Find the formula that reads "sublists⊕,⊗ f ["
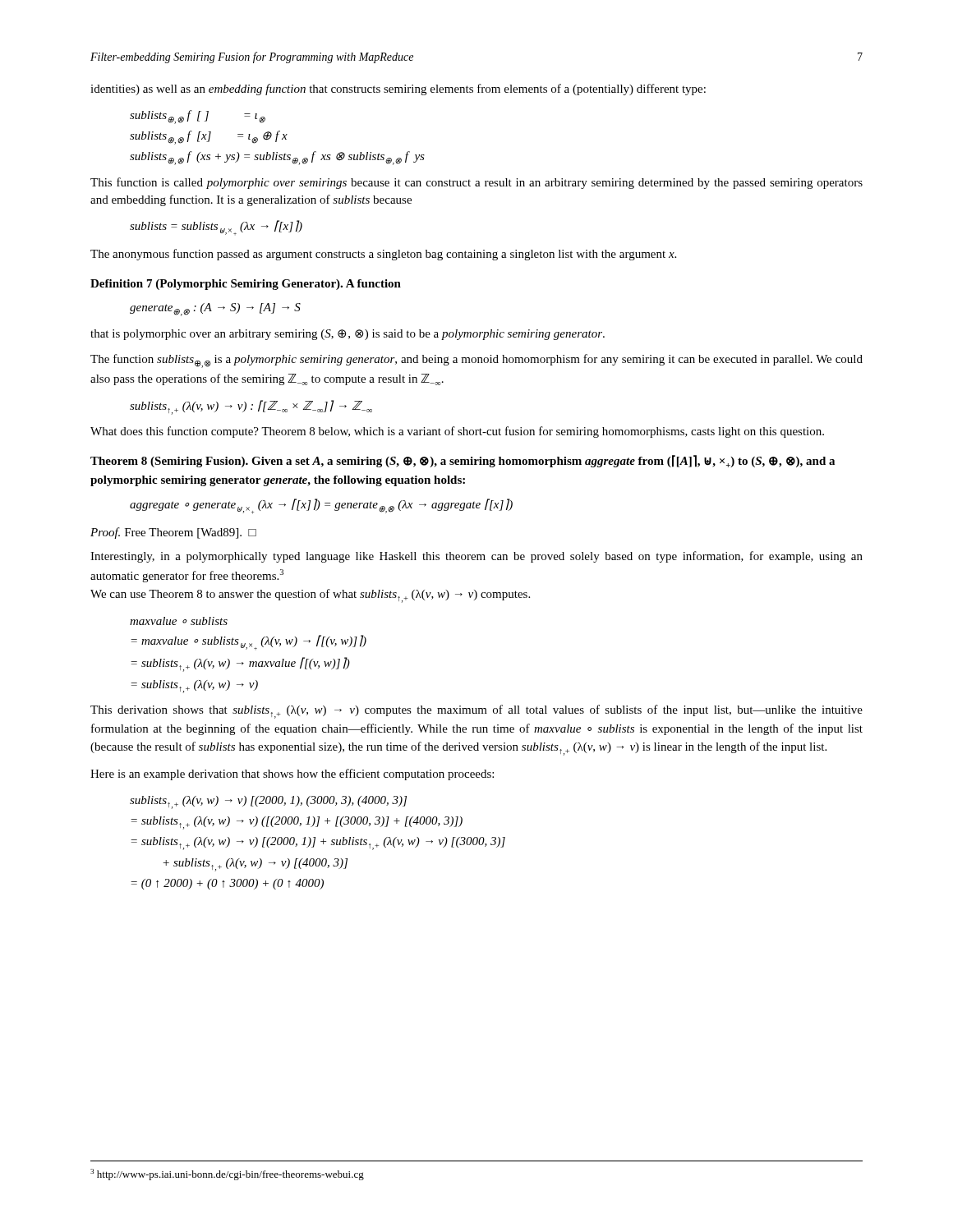This screenshot has width=953, height=1232. [x=198, y=117]
